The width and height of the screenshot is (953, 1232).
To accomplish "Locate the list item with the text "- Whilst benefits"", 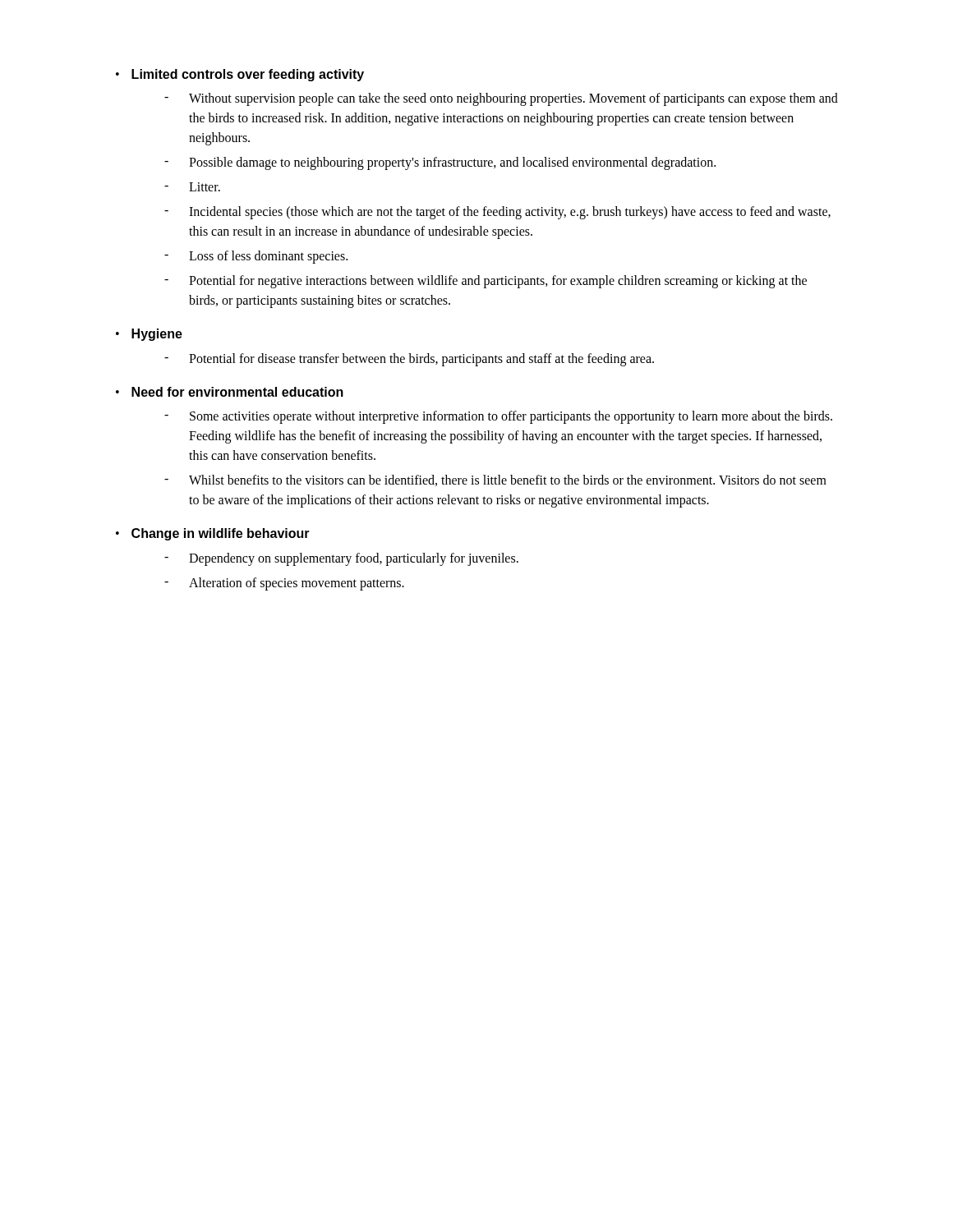I will click(x=501, y=490).
